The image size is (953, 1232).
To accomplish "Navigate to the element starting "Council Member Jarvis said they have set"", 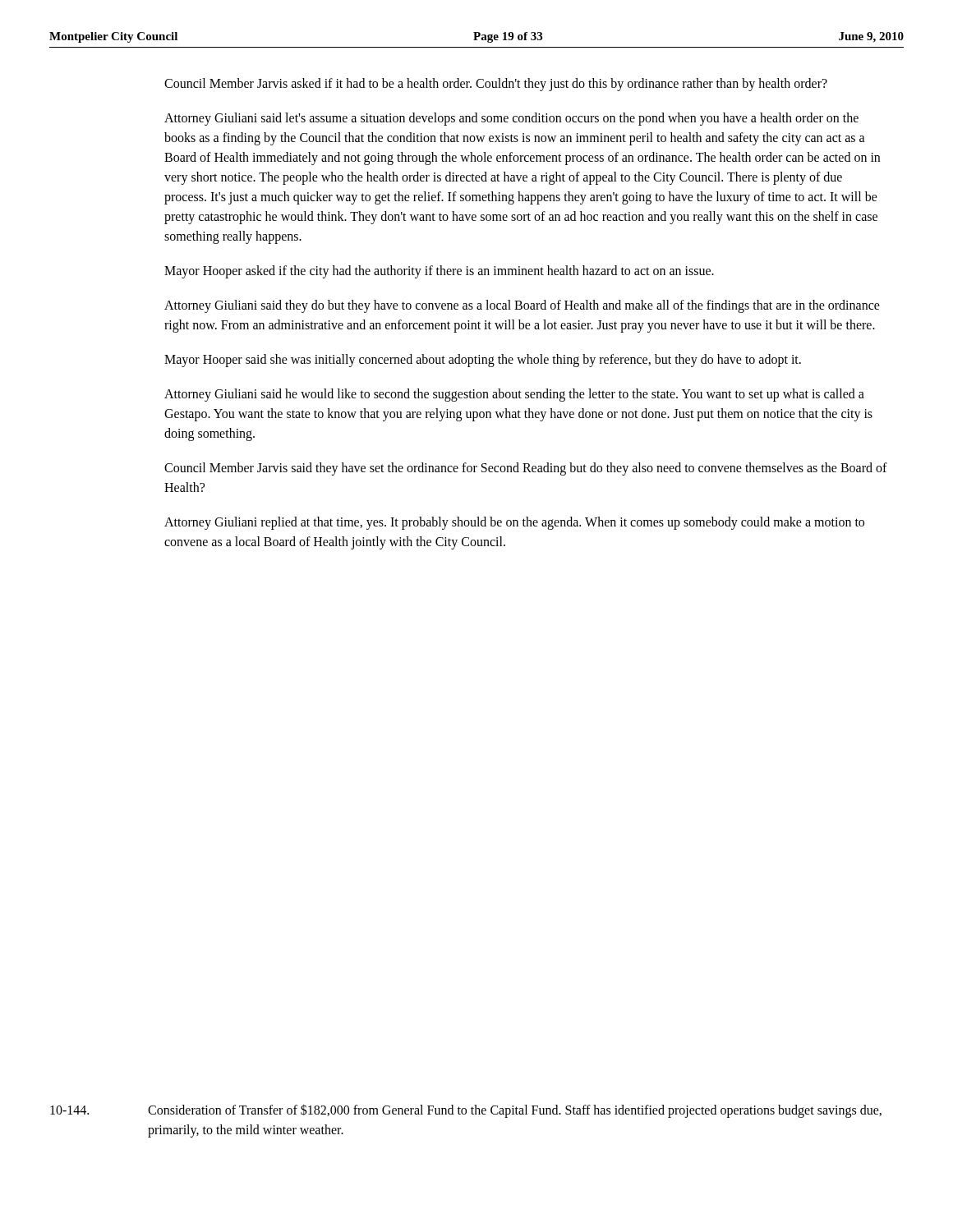I will click(x=525, y=478).
